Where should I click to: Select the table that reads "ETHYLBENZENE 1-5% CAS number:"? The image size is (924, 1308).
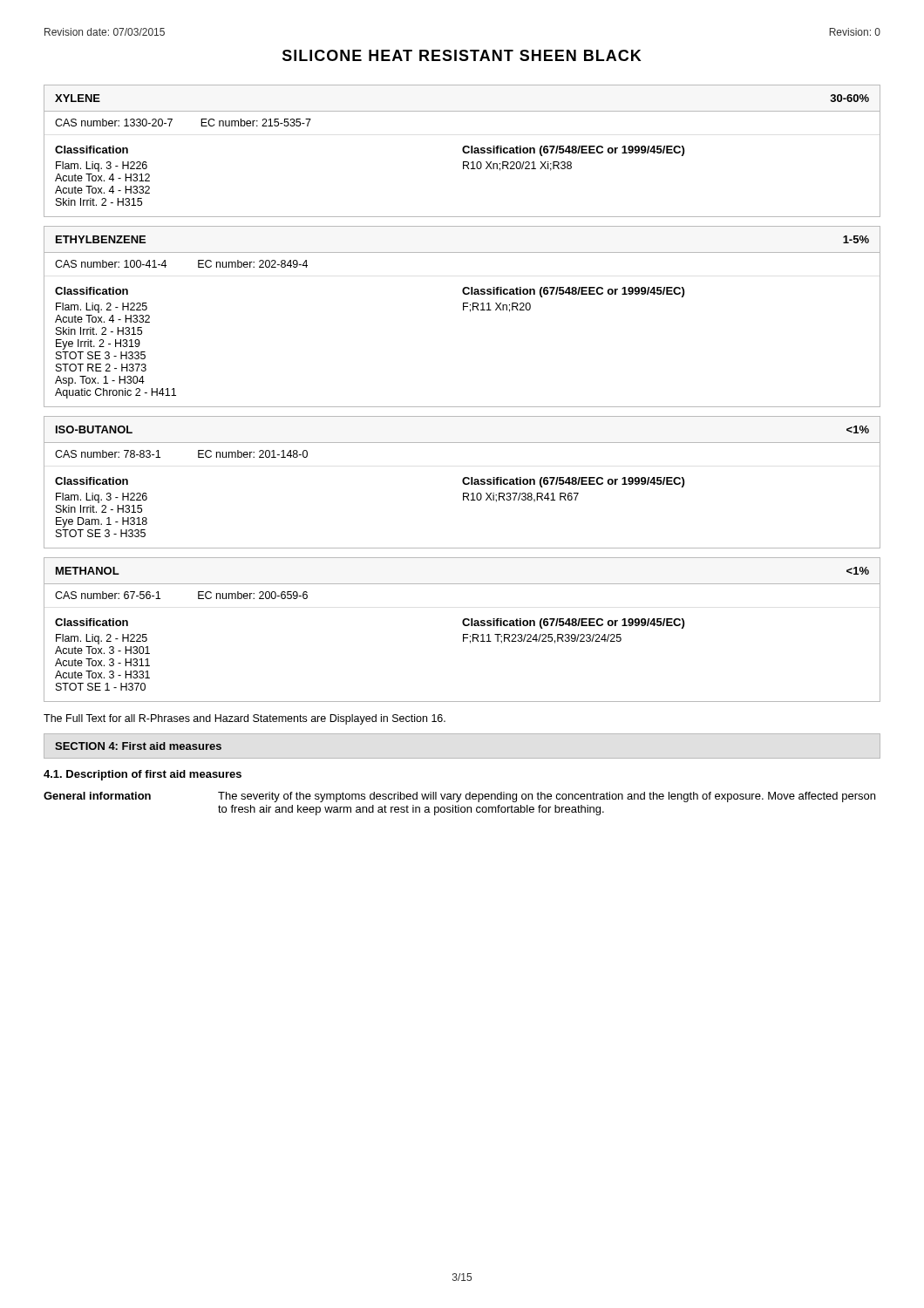(x=462, y=317)
